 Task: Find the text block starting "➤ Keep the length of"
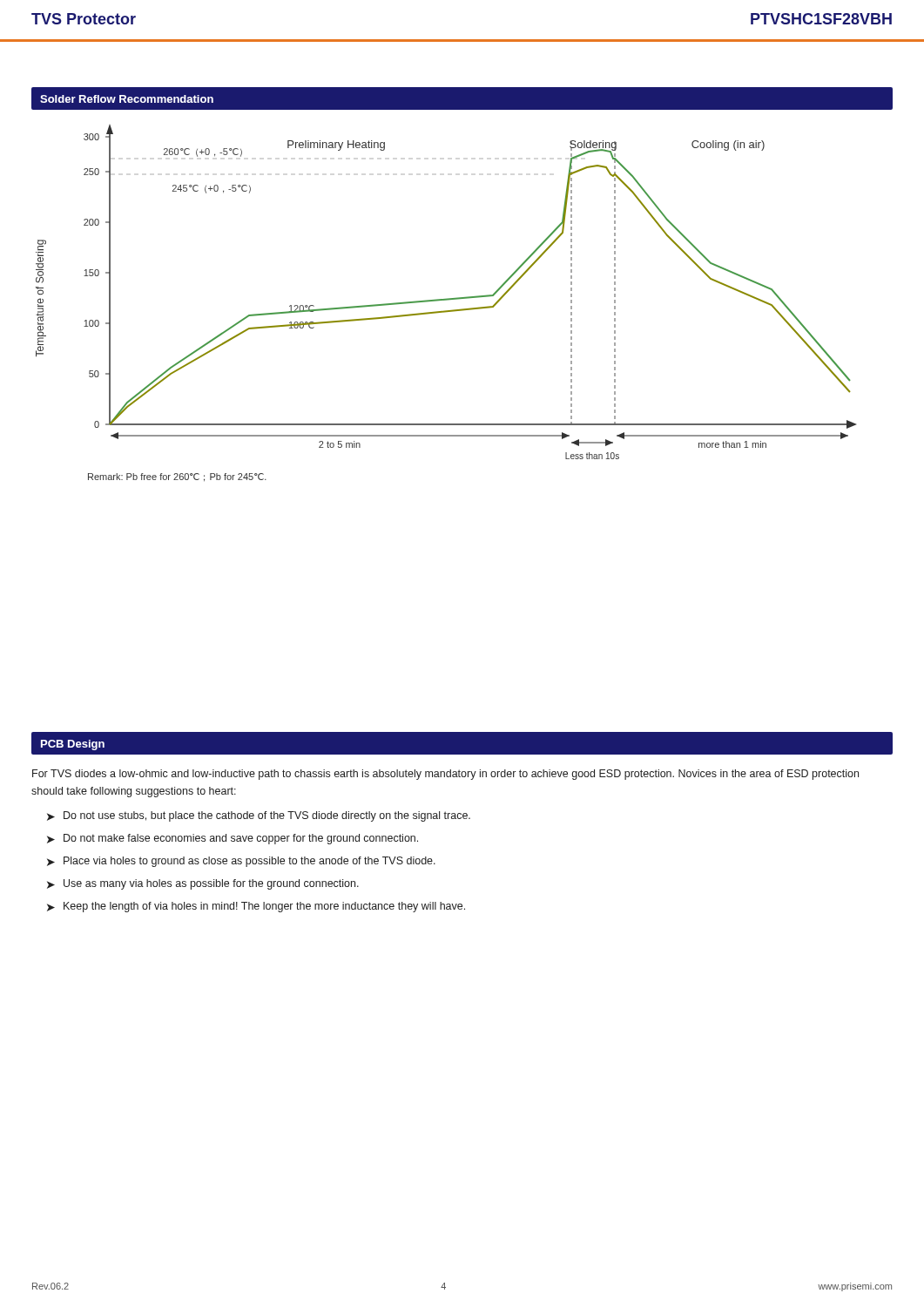(x=256, y=907)
